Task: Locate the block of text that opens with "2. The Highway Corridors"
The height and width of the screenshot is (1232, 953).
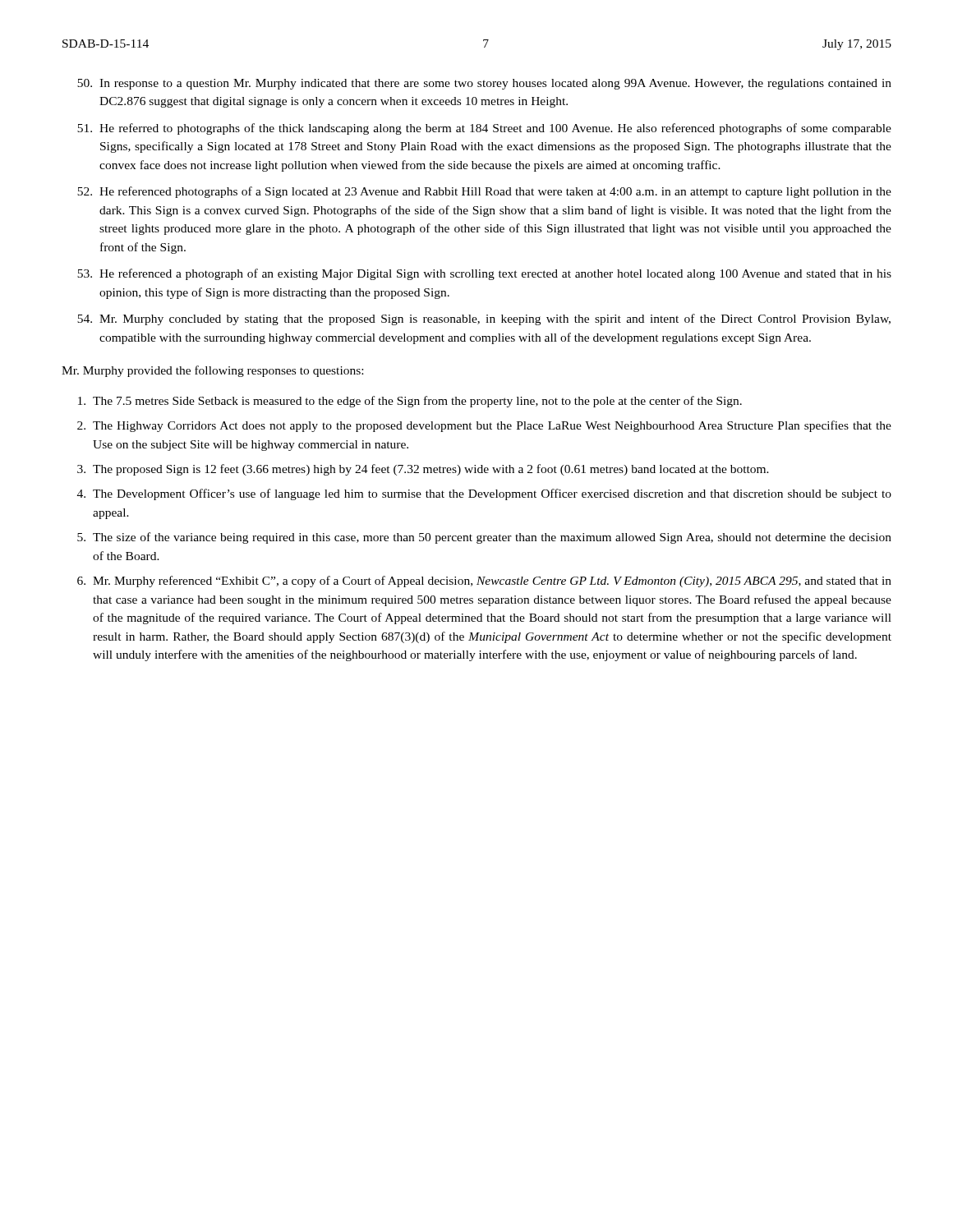Action: (476, 435)
